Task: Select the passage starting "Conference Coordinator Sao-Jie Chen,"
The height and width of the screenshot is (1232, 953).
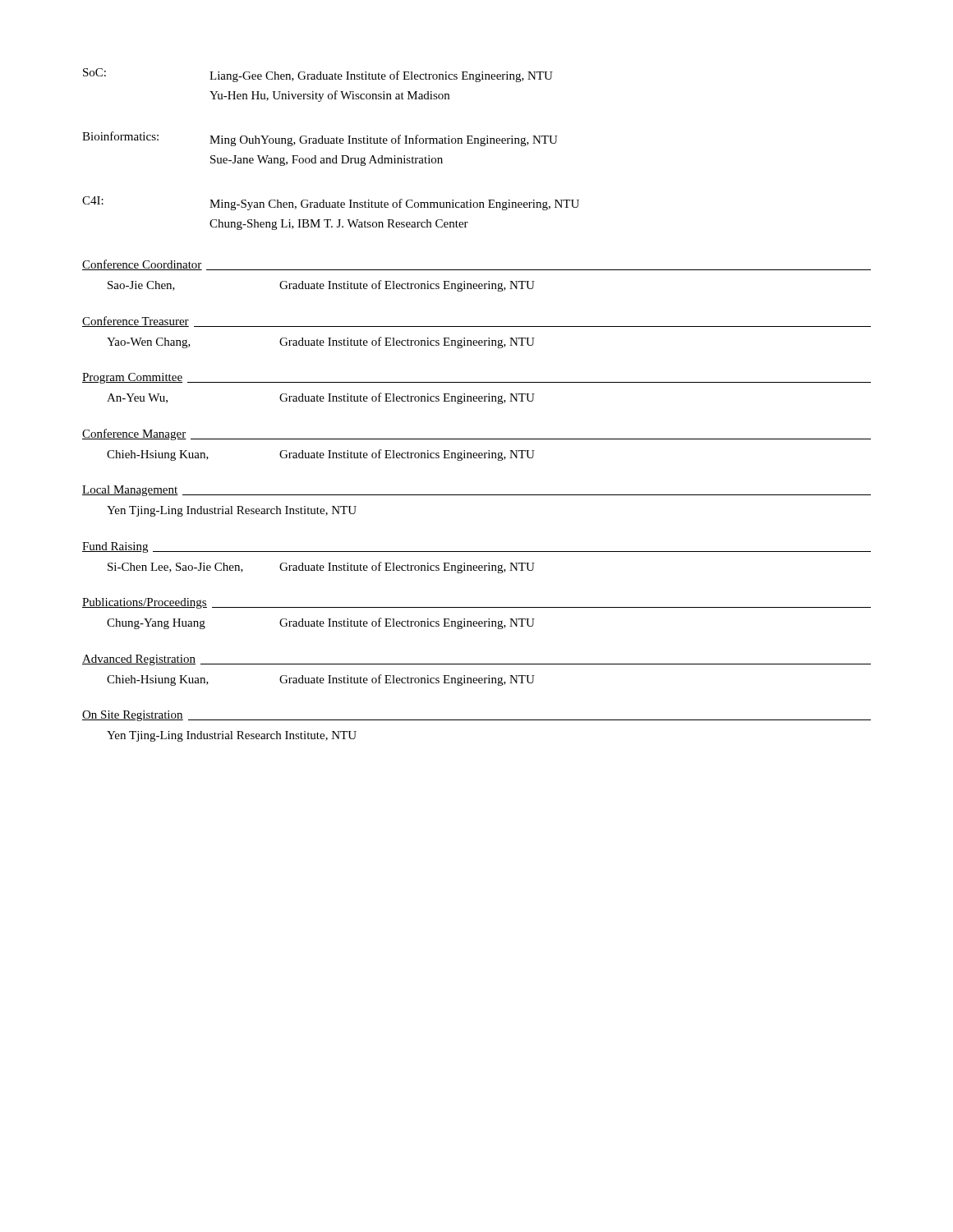Action: point(476,277)
